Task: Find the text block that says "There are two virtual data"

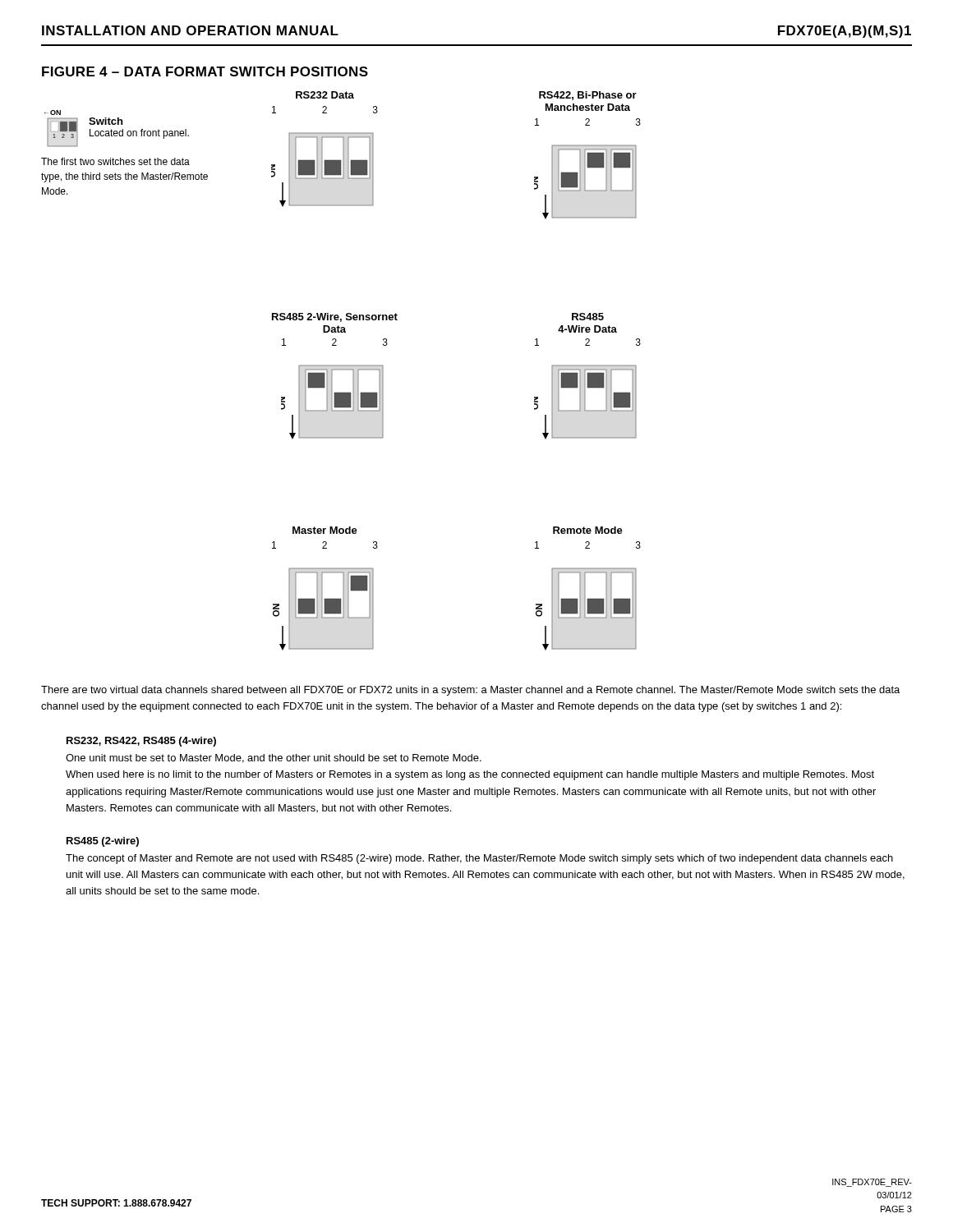Action: 470,698
